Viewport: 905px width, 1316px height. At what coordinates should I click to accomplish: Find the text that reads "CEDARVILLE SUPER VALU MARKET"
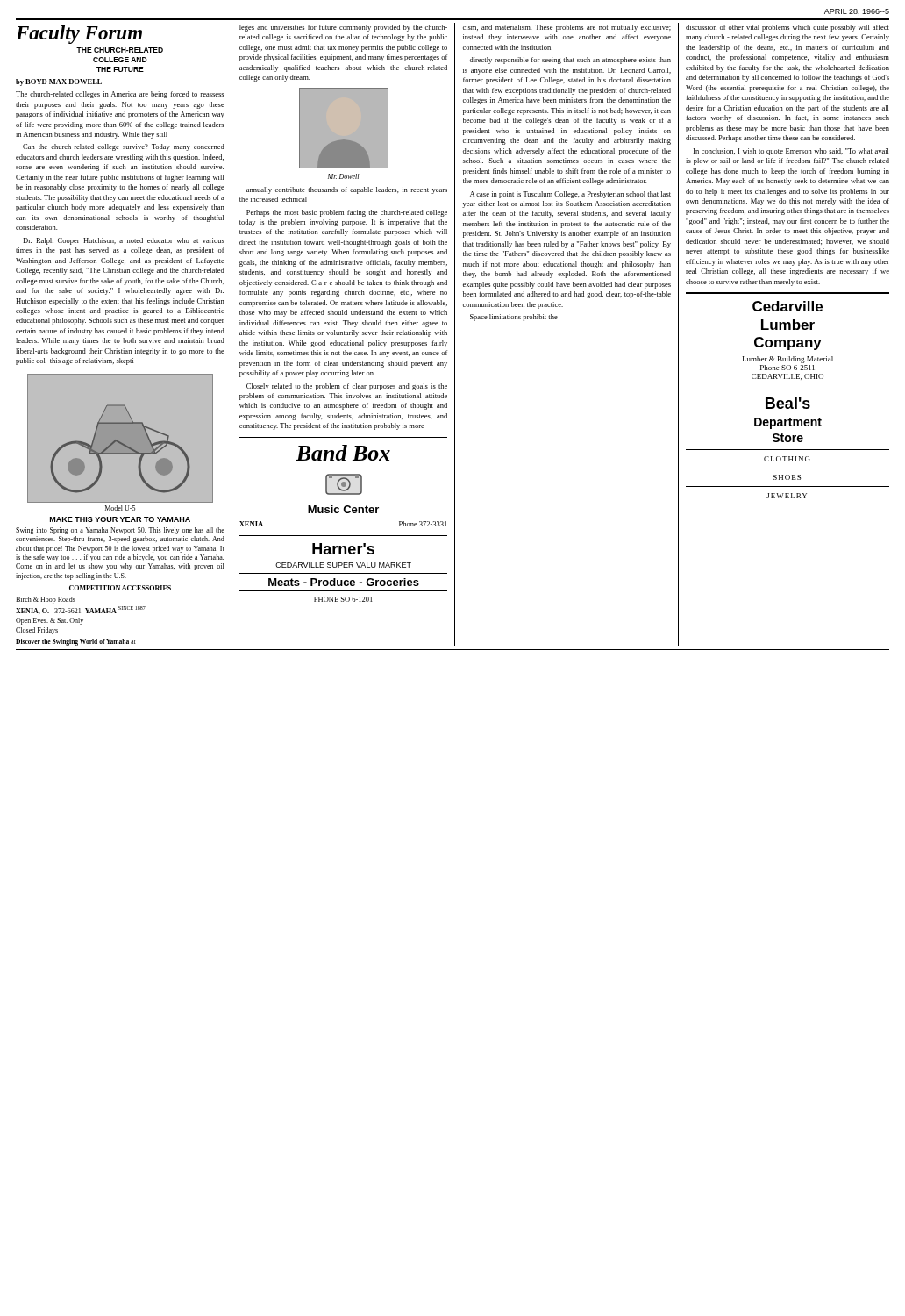(x=343, y=565)
